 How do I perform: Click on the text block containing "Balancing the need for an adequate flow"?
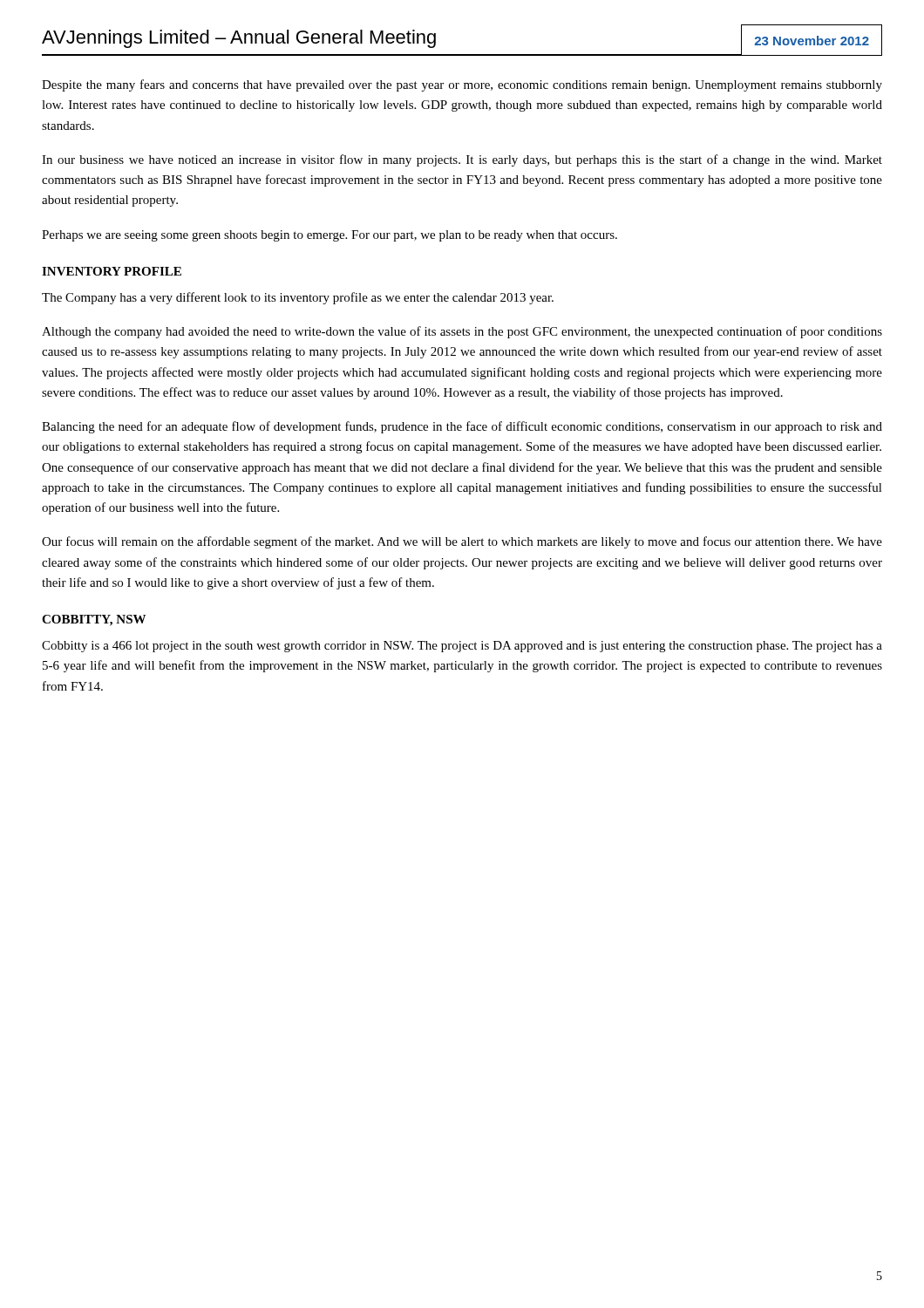pyautogui.click(x=462, y=467)
